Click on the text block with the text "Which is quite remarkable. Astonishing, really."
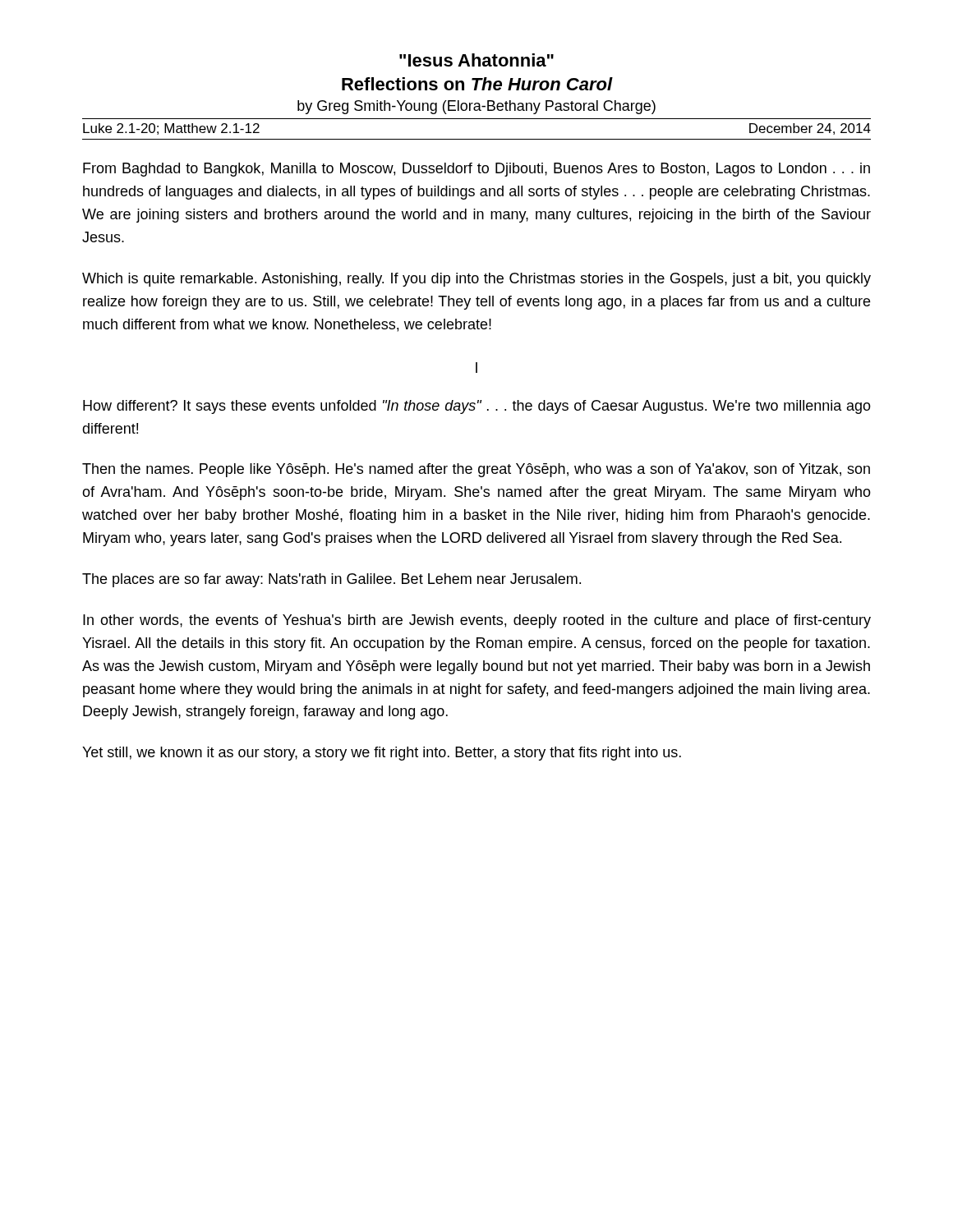 pyautogui.click(x=476, y=301)
